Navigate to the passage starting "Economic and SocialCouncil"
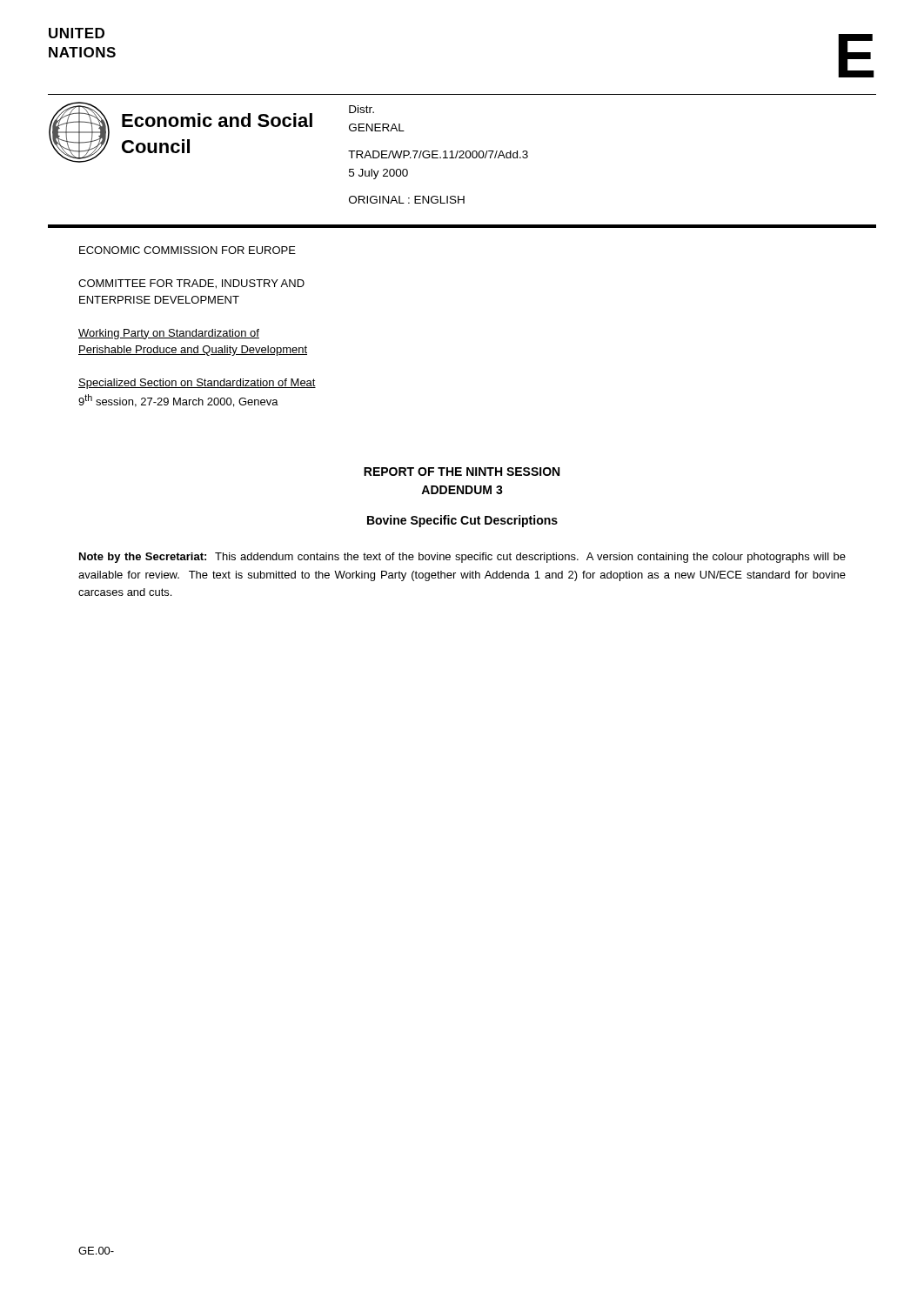The image size is (924, 1305). point(217,134)
